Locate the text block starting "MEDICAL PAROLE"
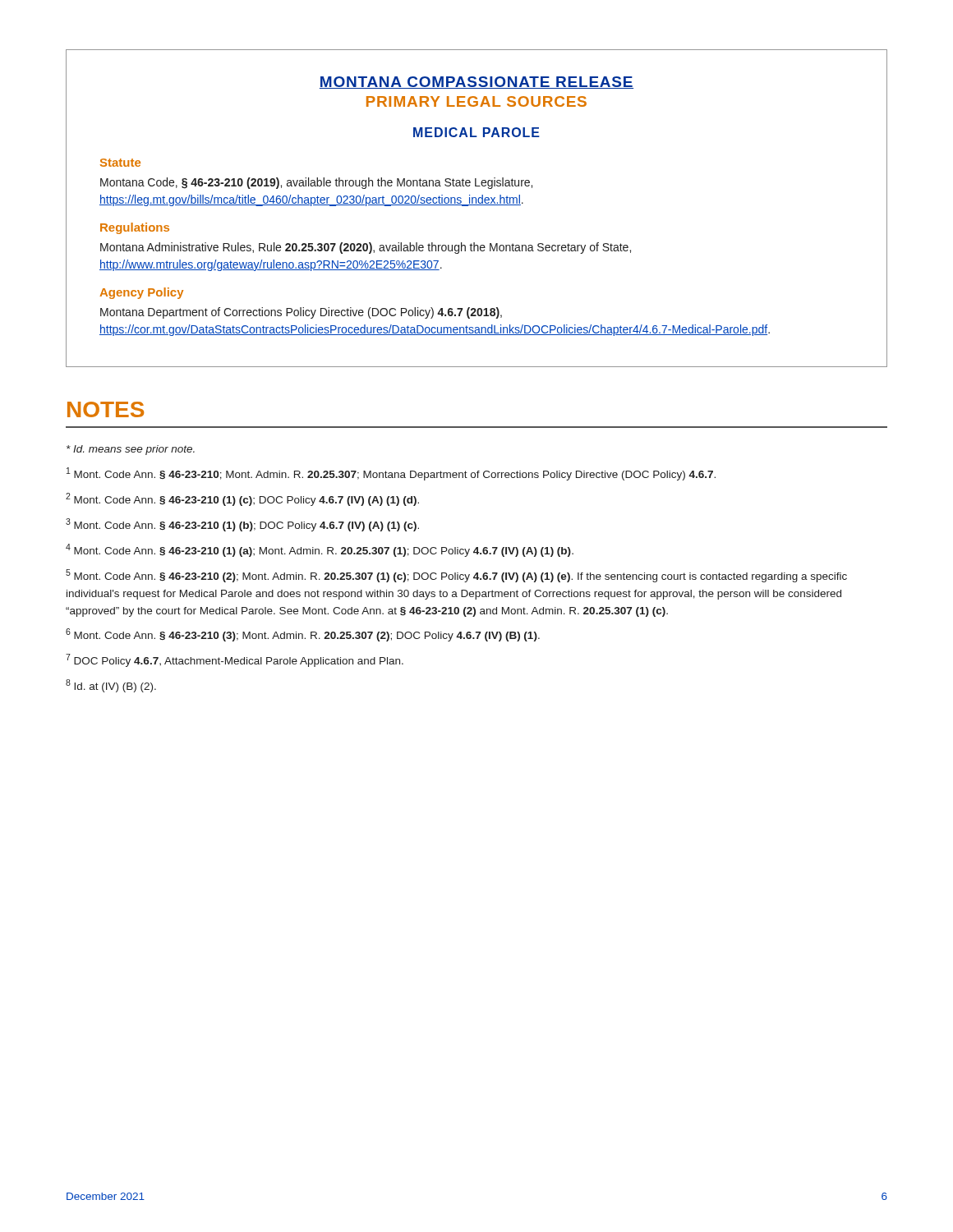The width and height of the screenshot is (953, 1232). tap(476, 133)
